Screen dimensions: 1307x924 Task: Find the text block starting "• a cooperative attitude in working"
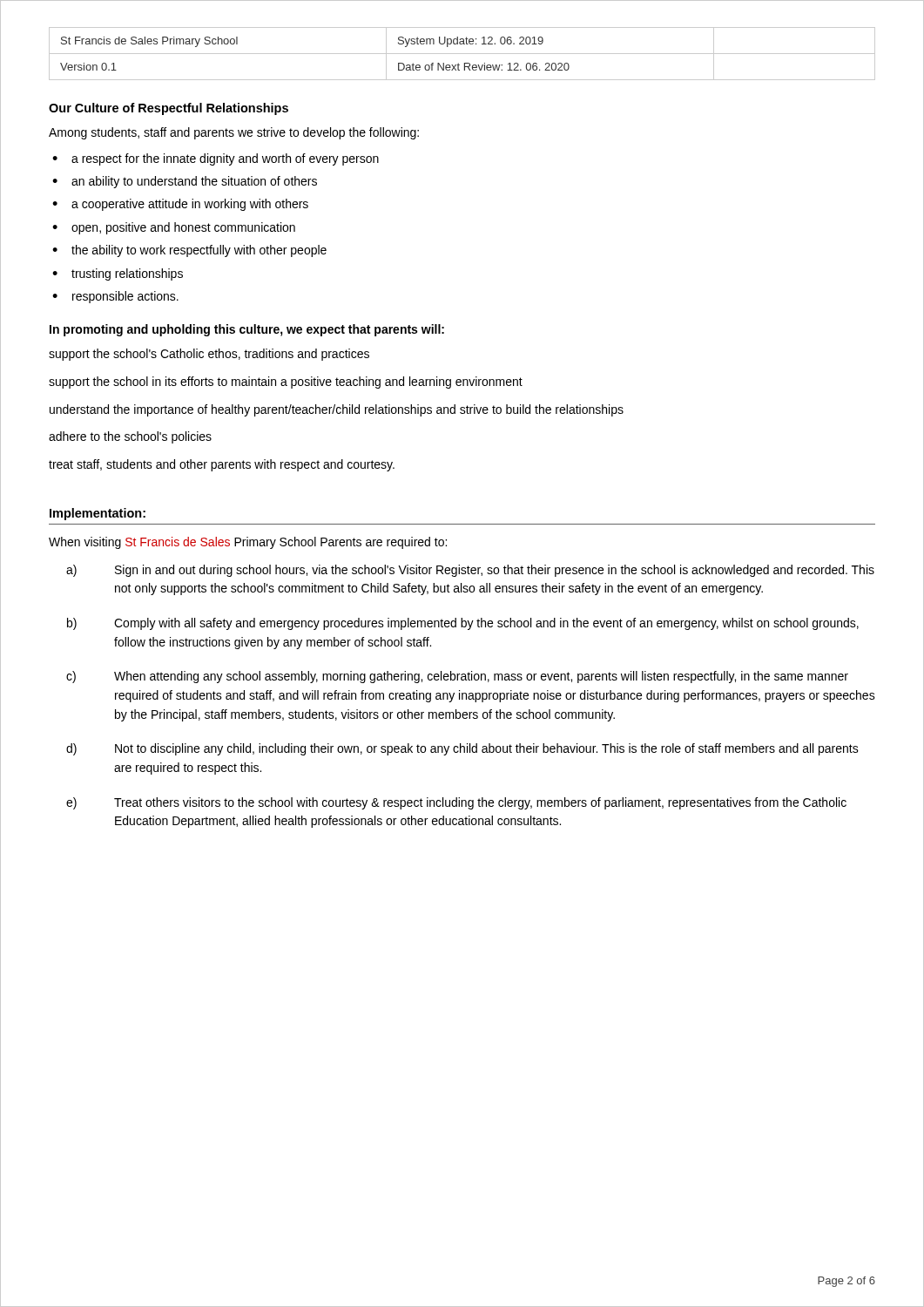[x=180, y=205]
